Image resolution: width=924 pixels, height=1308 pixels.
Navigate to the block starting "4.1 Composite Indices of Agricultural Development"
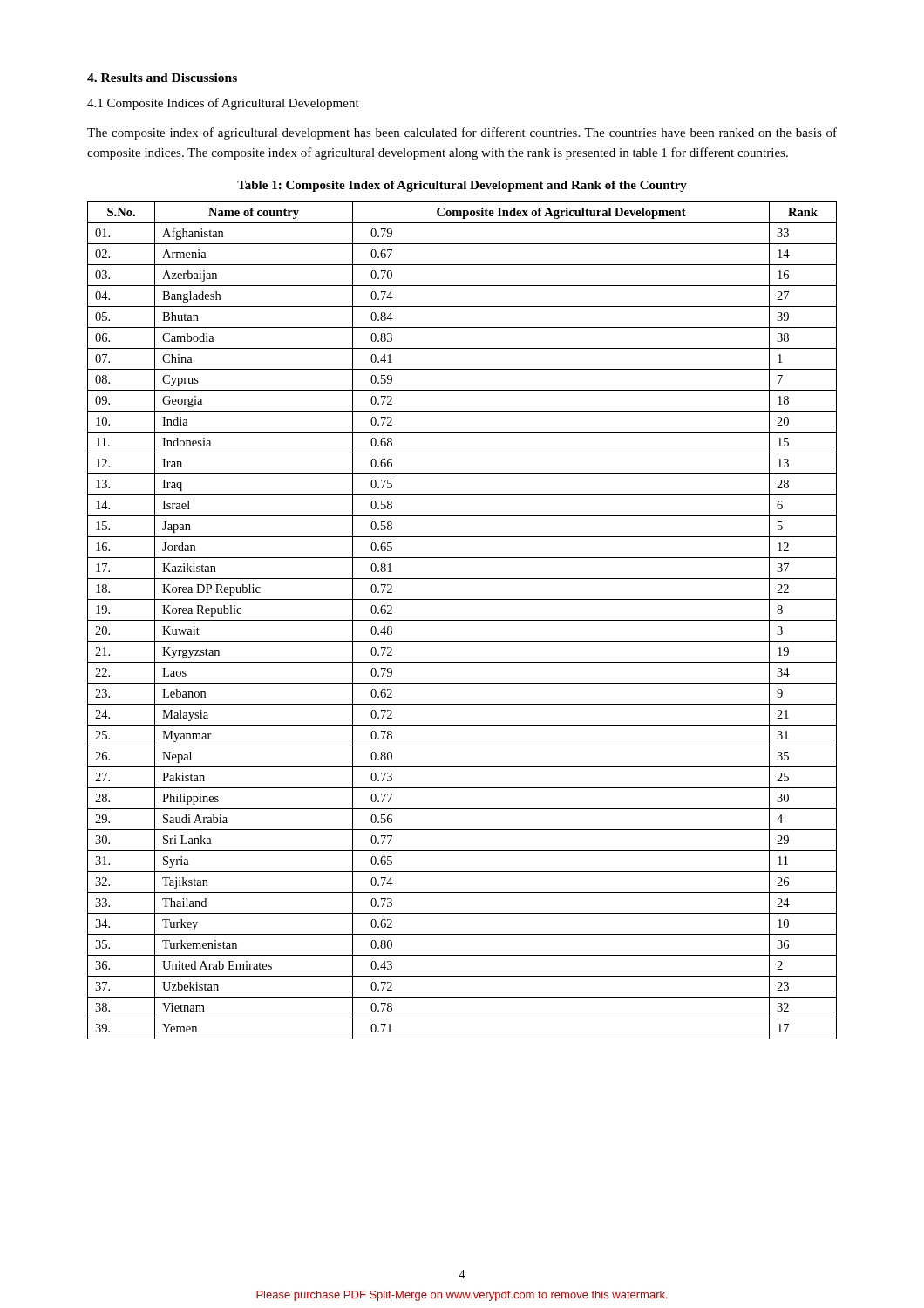pos(223,103)
